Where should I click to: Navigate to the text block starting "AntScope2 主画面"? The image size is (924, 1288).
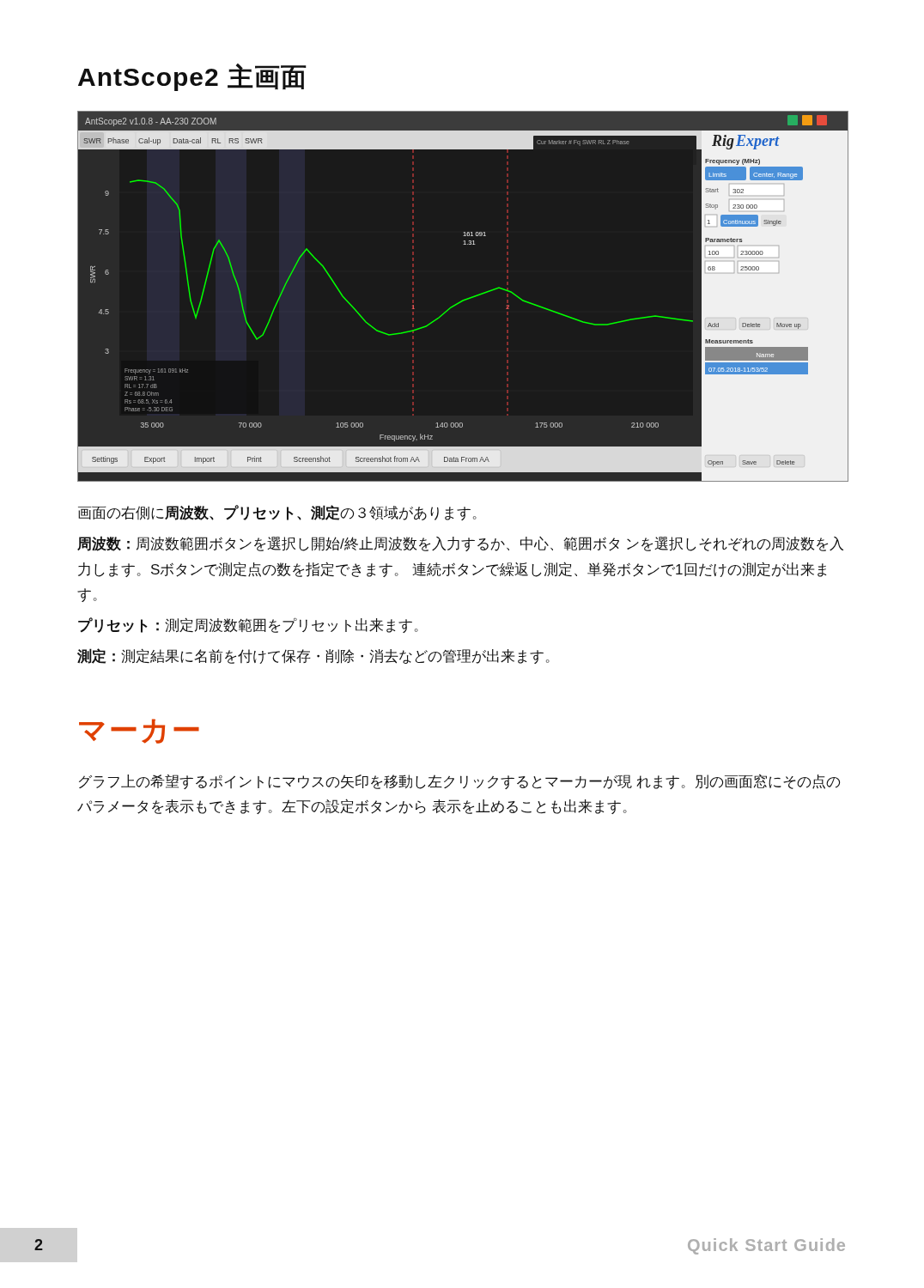192,77
